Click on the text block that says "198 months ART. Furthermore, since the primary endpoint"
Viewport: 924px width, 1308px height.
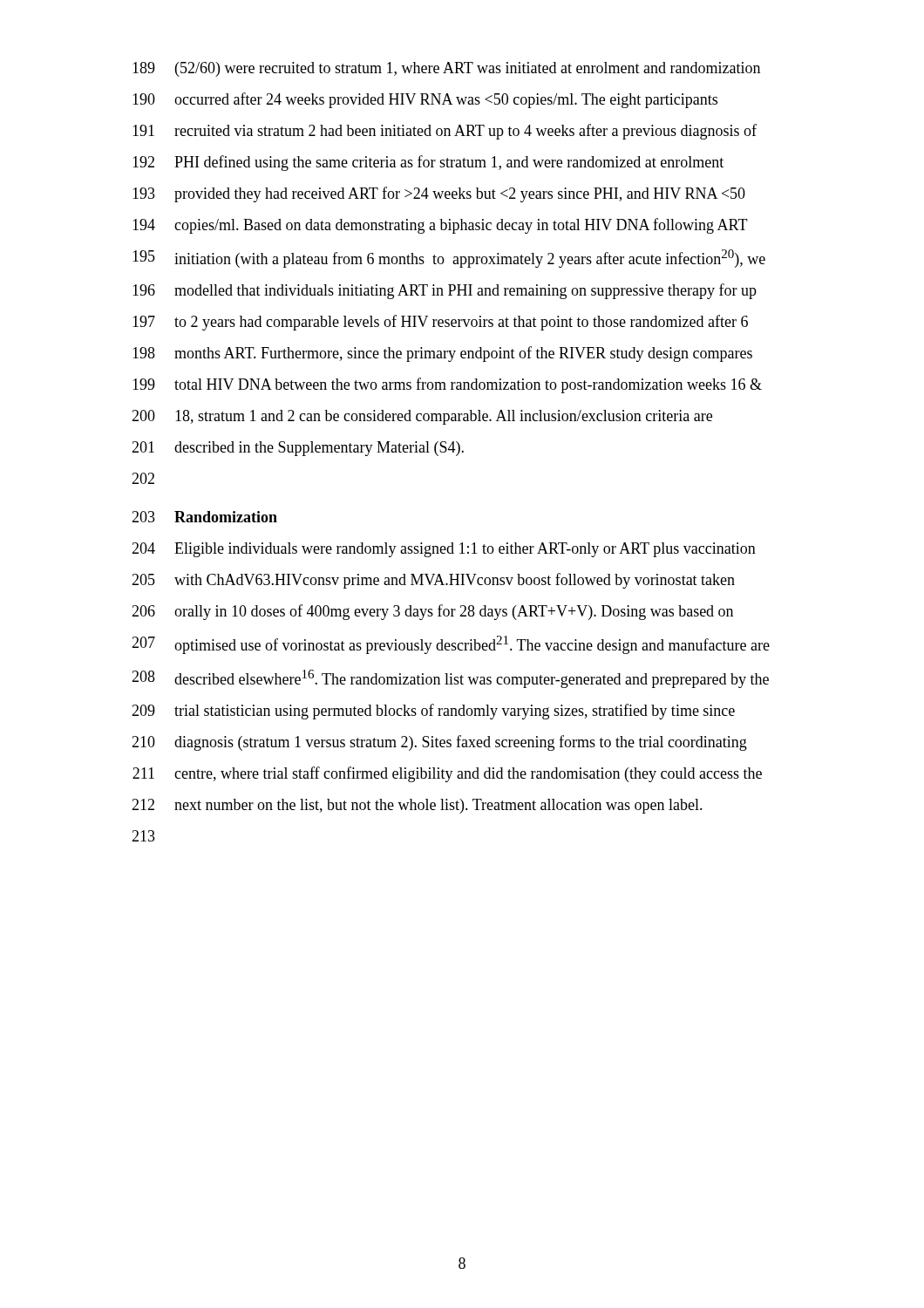click(x=475, y=353)
